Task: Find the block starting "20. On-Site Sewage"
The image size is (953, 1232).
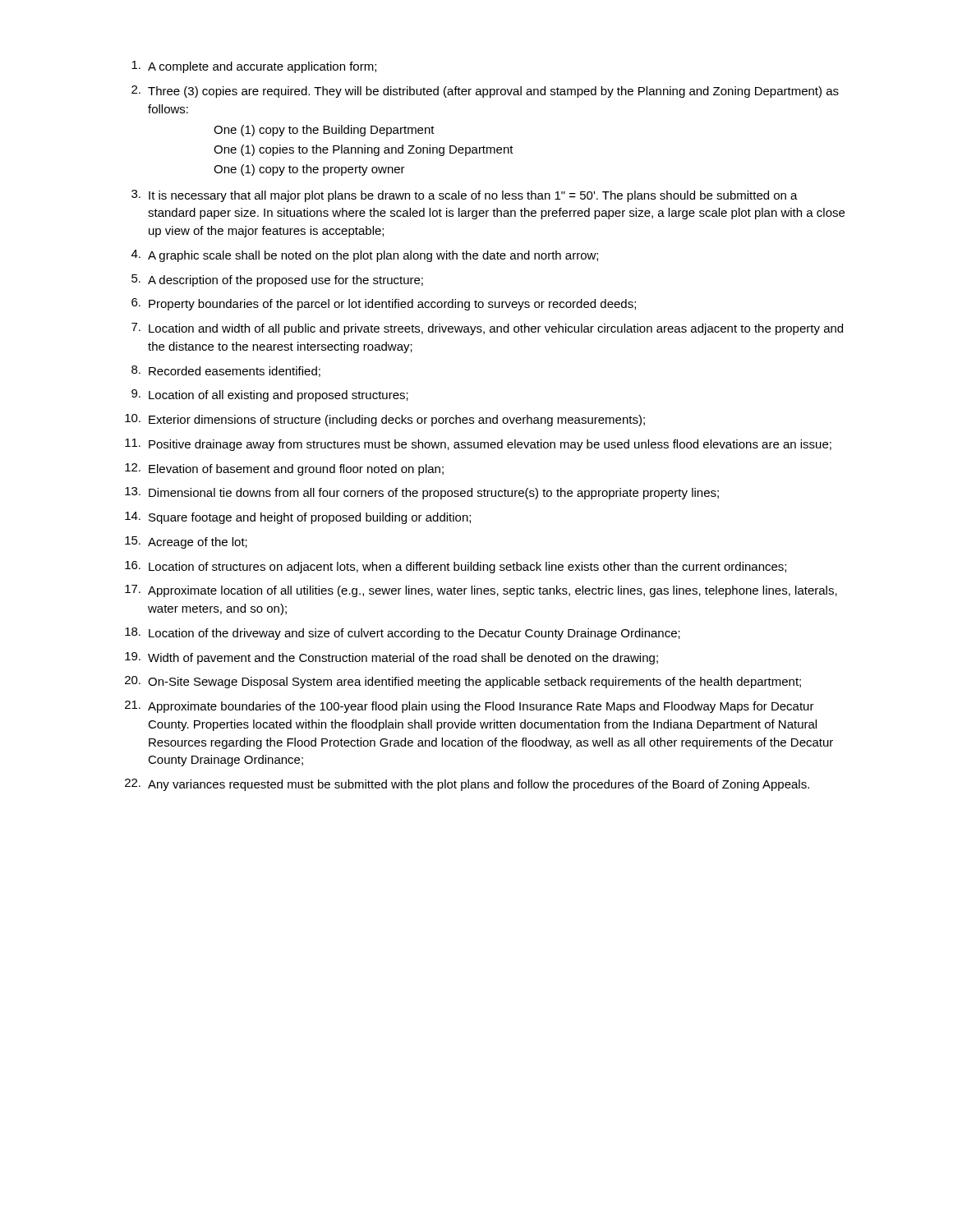Action: [476, 682]
